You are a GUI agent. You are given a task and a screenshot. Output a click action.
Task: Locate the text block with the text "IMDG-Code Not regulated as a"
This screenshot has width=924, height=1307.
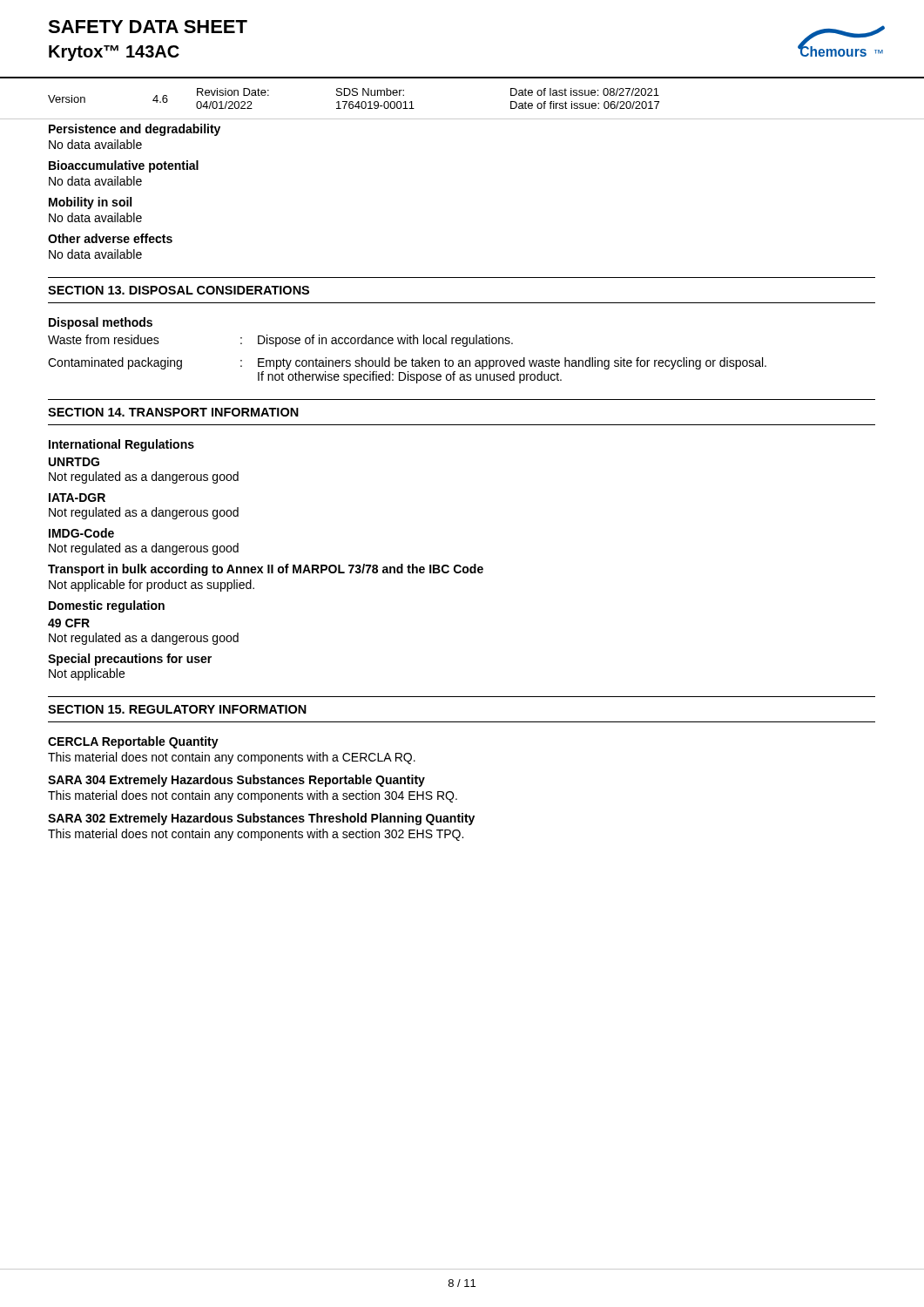pos(81,533)
